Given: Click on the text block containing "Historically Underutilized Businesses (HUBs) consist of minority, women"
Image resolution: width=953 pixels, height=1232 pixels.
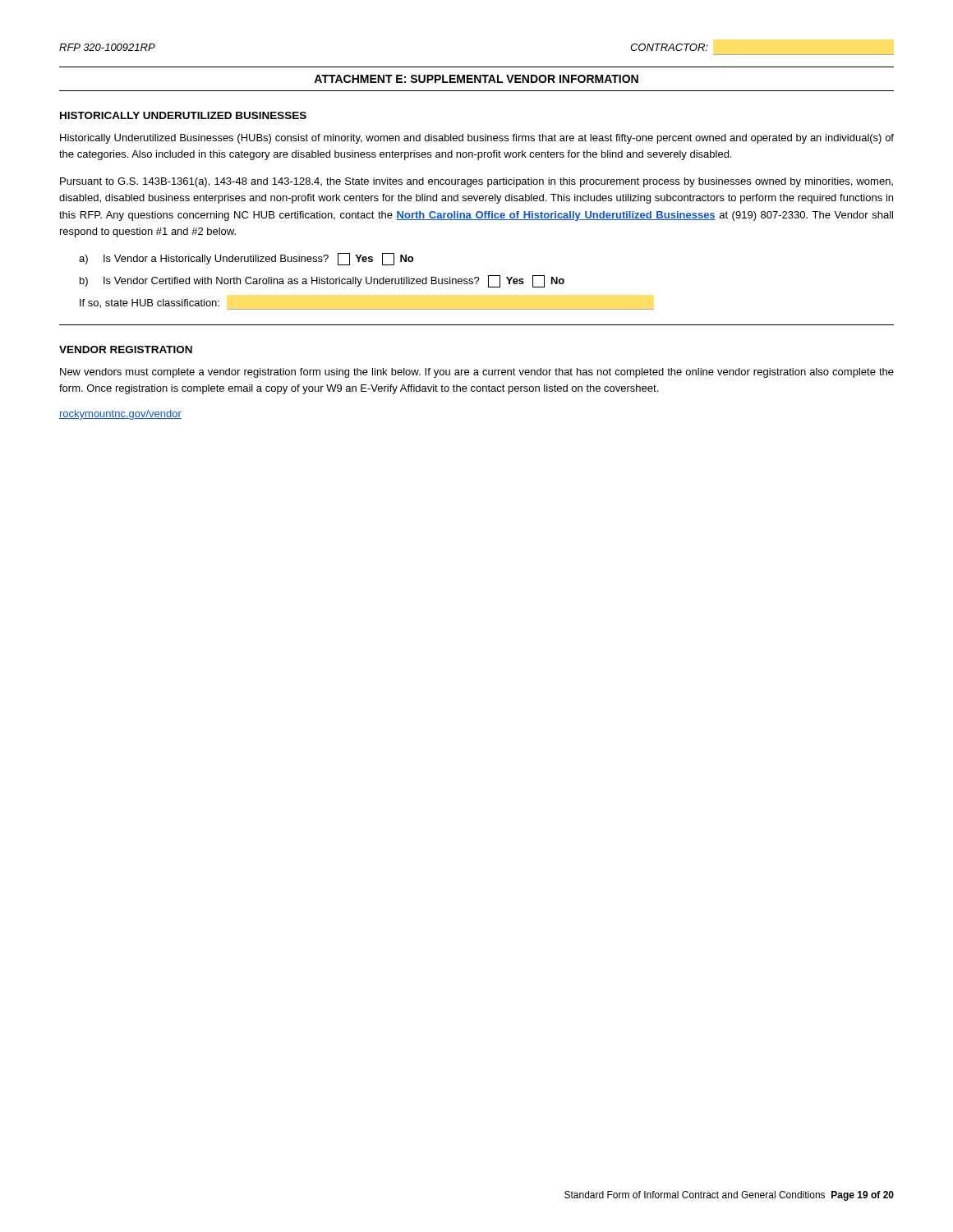Looking at the screenshot, I should tap(476, 146).
